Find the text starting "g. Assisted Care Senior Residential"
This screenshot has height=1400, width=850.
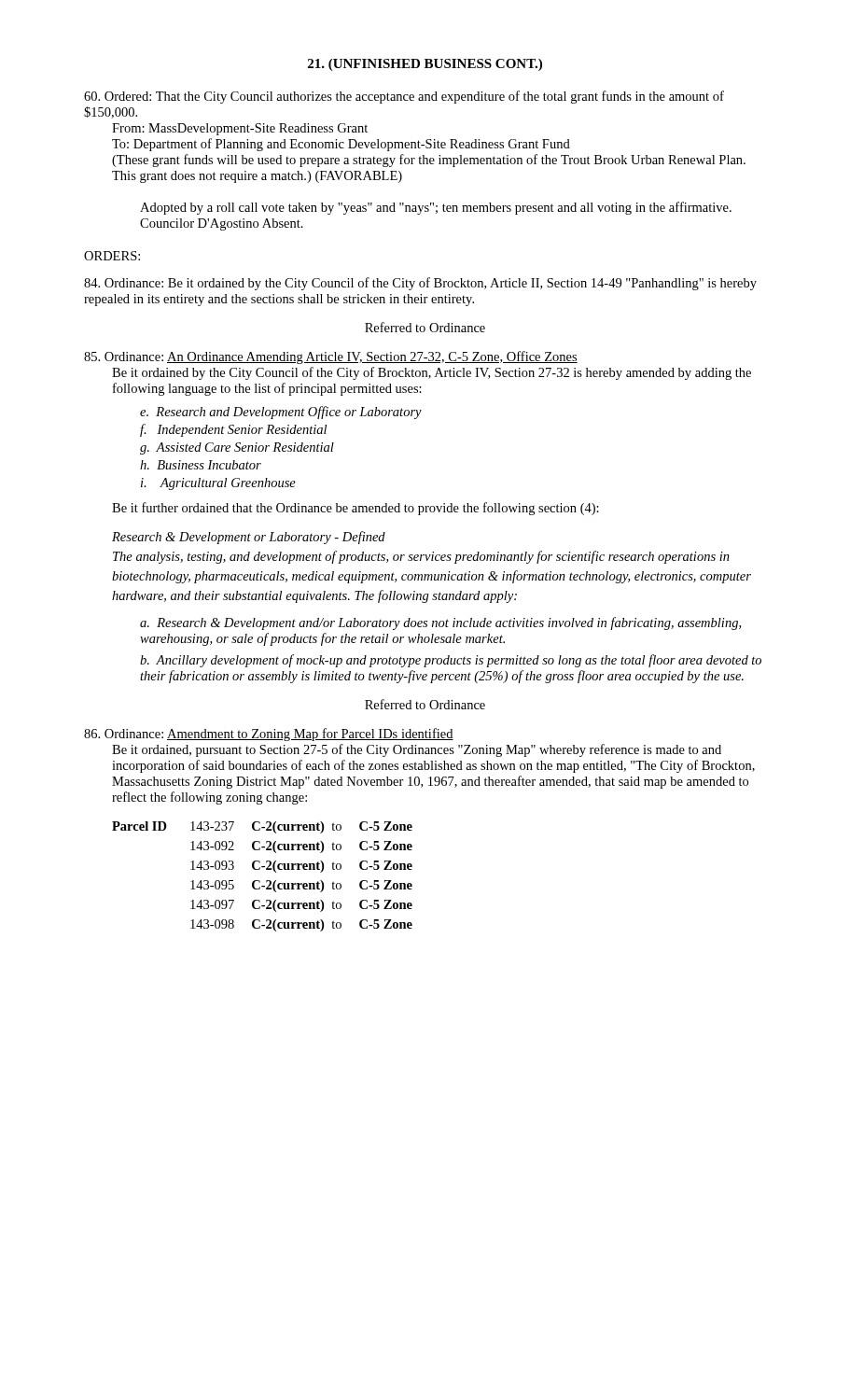click(237, 447)
